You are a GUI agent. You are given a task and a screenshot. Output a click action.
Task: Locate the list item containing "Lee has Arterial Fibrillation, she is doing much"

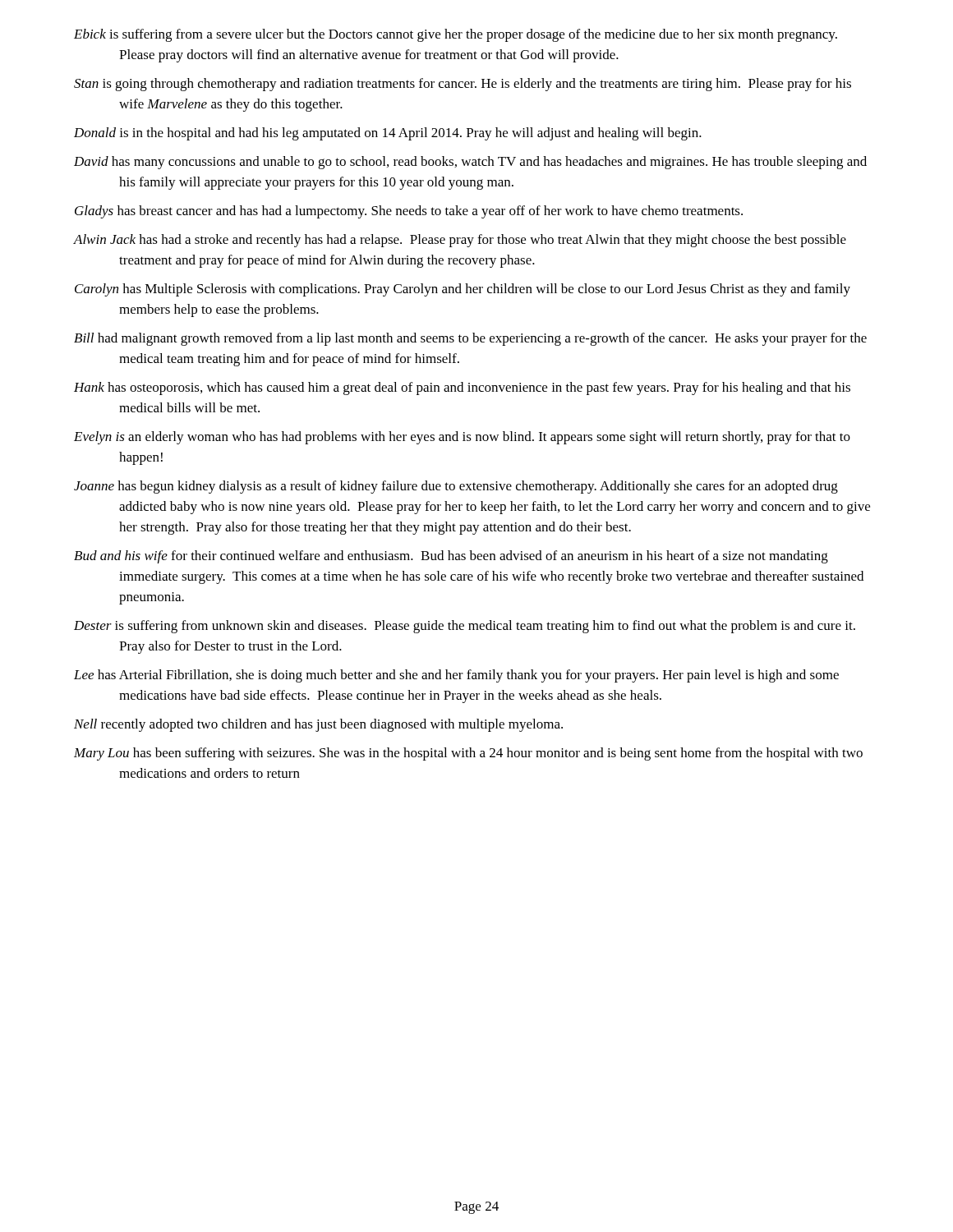coord(457,685)
